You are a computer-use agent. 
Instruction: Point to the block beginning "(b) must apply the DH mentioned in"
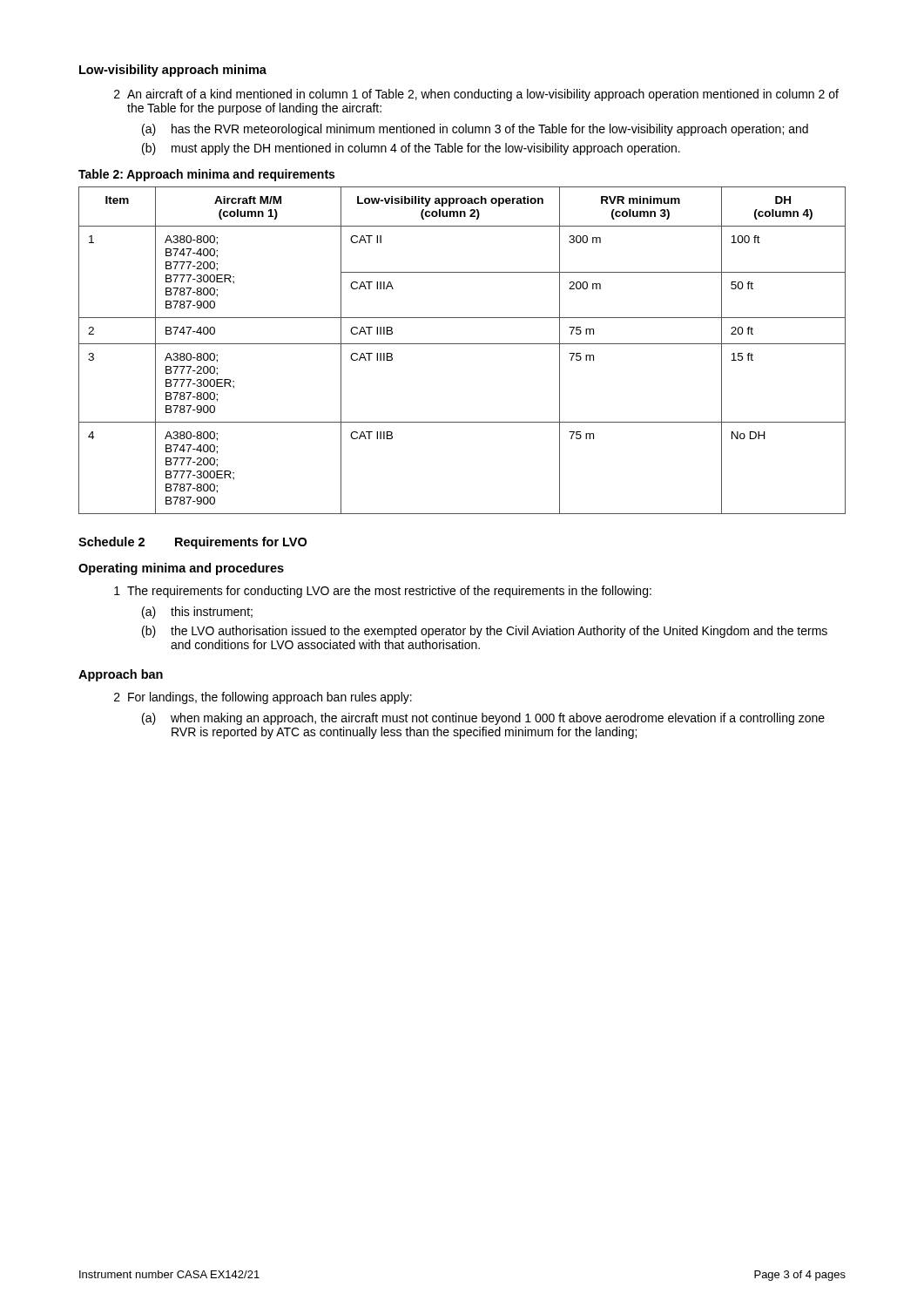click(411, 148)
